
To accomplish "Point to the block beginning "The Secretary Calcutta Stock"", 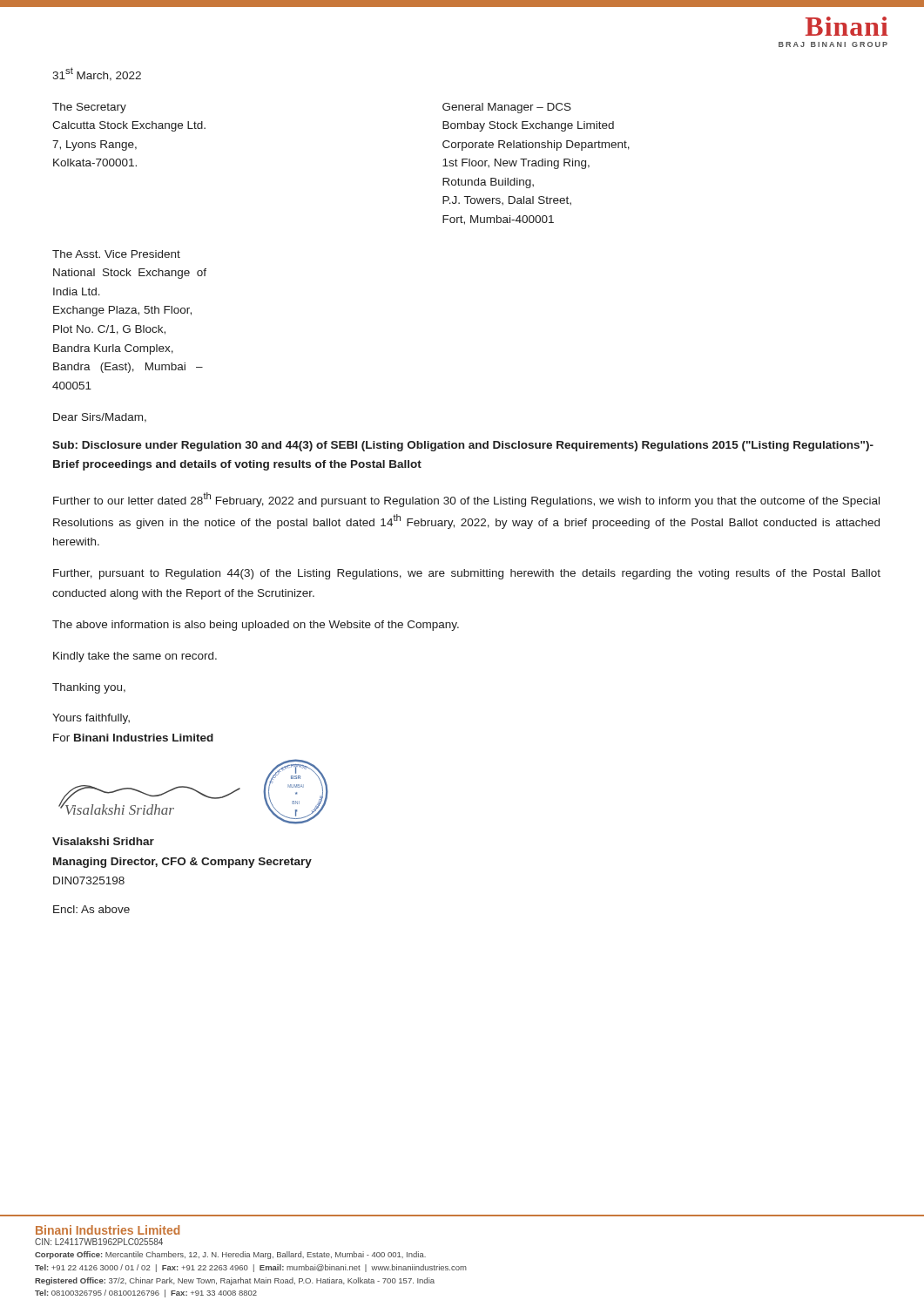I will pos(129,134).
